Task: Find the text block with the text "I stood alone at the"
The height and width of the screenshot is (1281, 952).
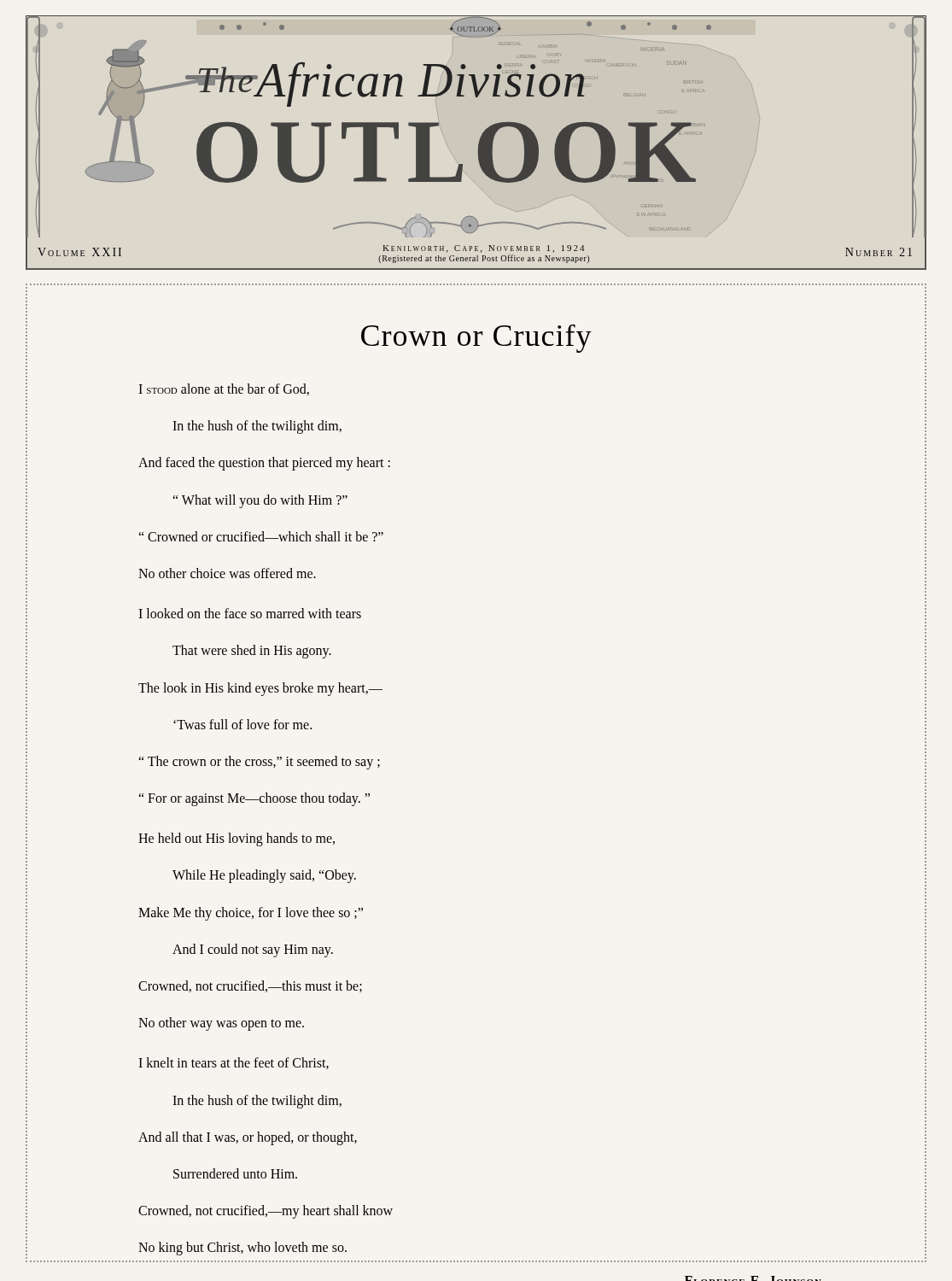Action: click(x=224, y=389)
